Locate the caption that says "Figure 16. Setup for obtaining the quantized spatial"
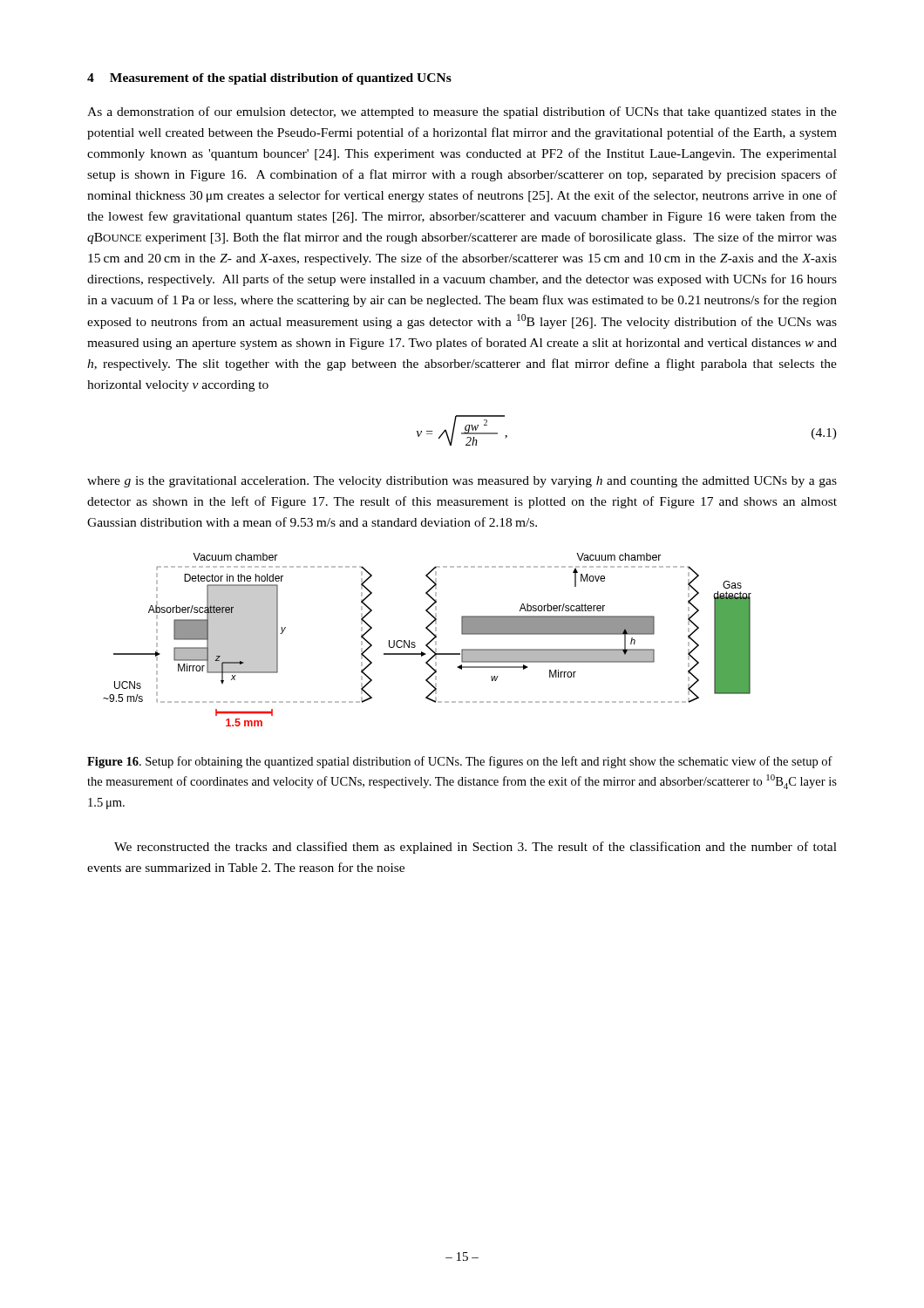This screenshot has height=1308, width=924. click(462, 782)
